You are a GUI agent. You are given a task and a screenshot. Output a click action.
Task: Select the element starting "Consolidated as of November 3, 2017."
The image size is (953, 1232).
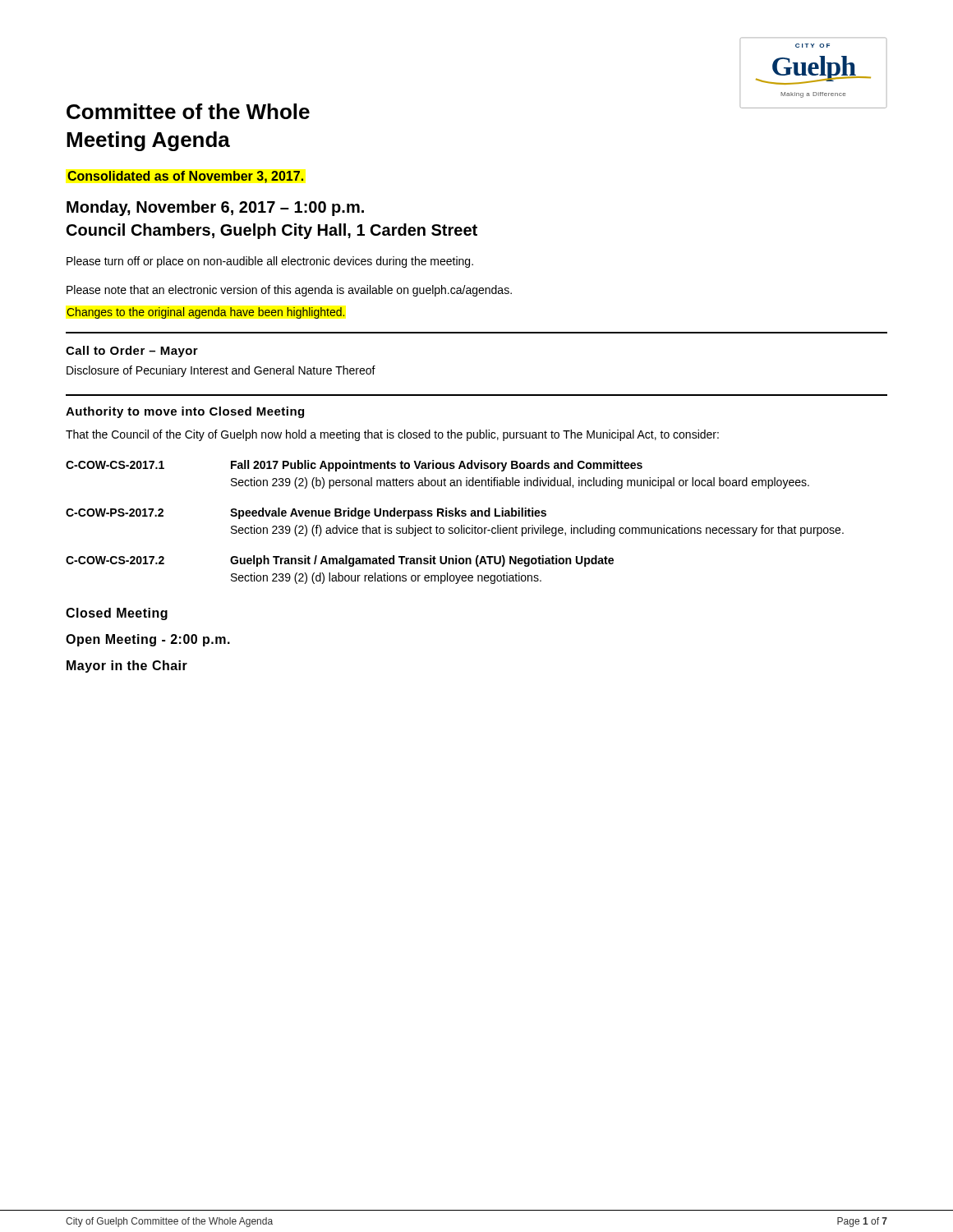click(186, 176)
